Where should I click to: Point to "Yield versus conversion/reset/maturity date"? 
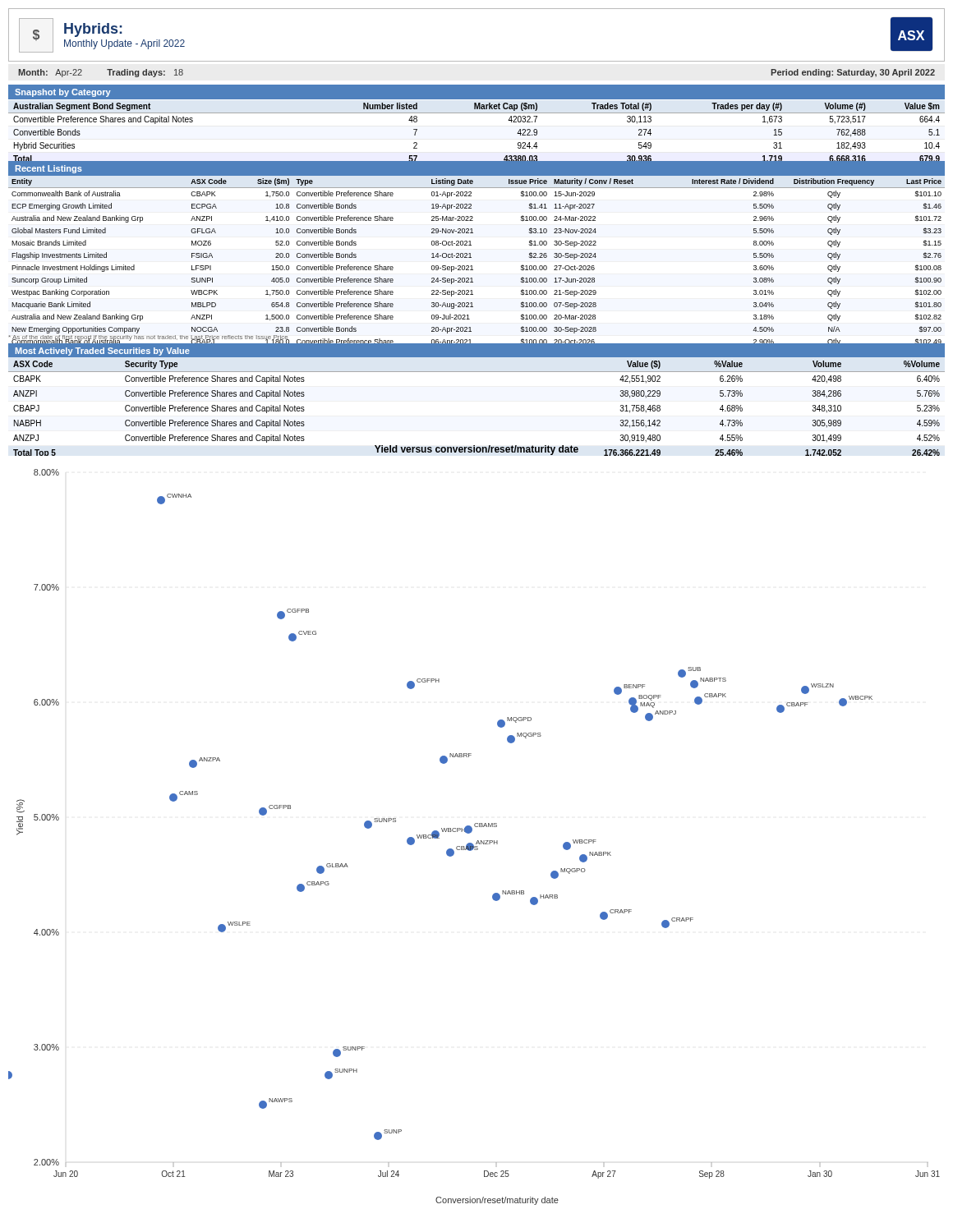pyautogui.click(x=476, y=449)
